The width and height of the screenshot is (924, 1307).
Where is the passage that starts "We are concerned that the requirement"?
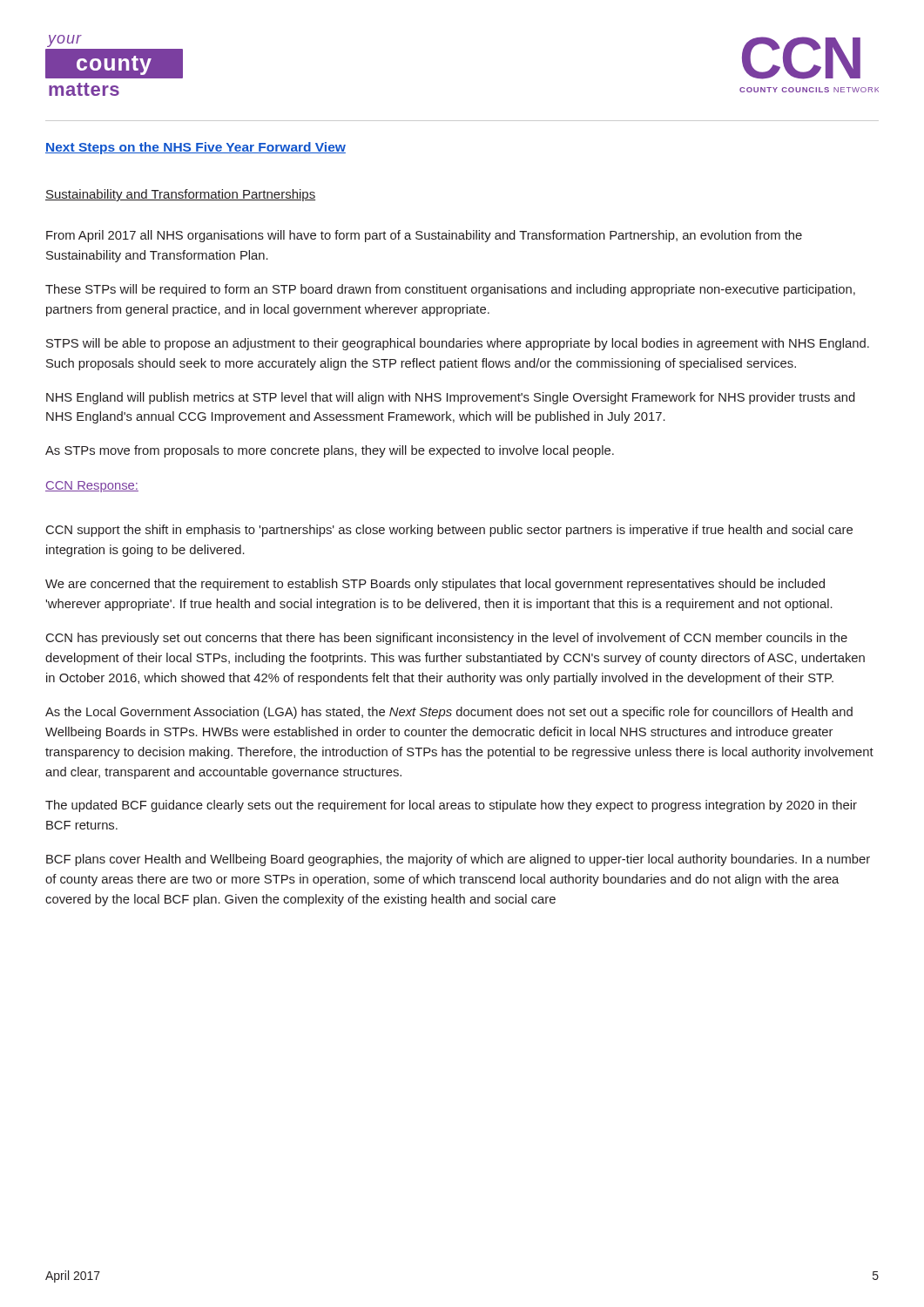439,594
